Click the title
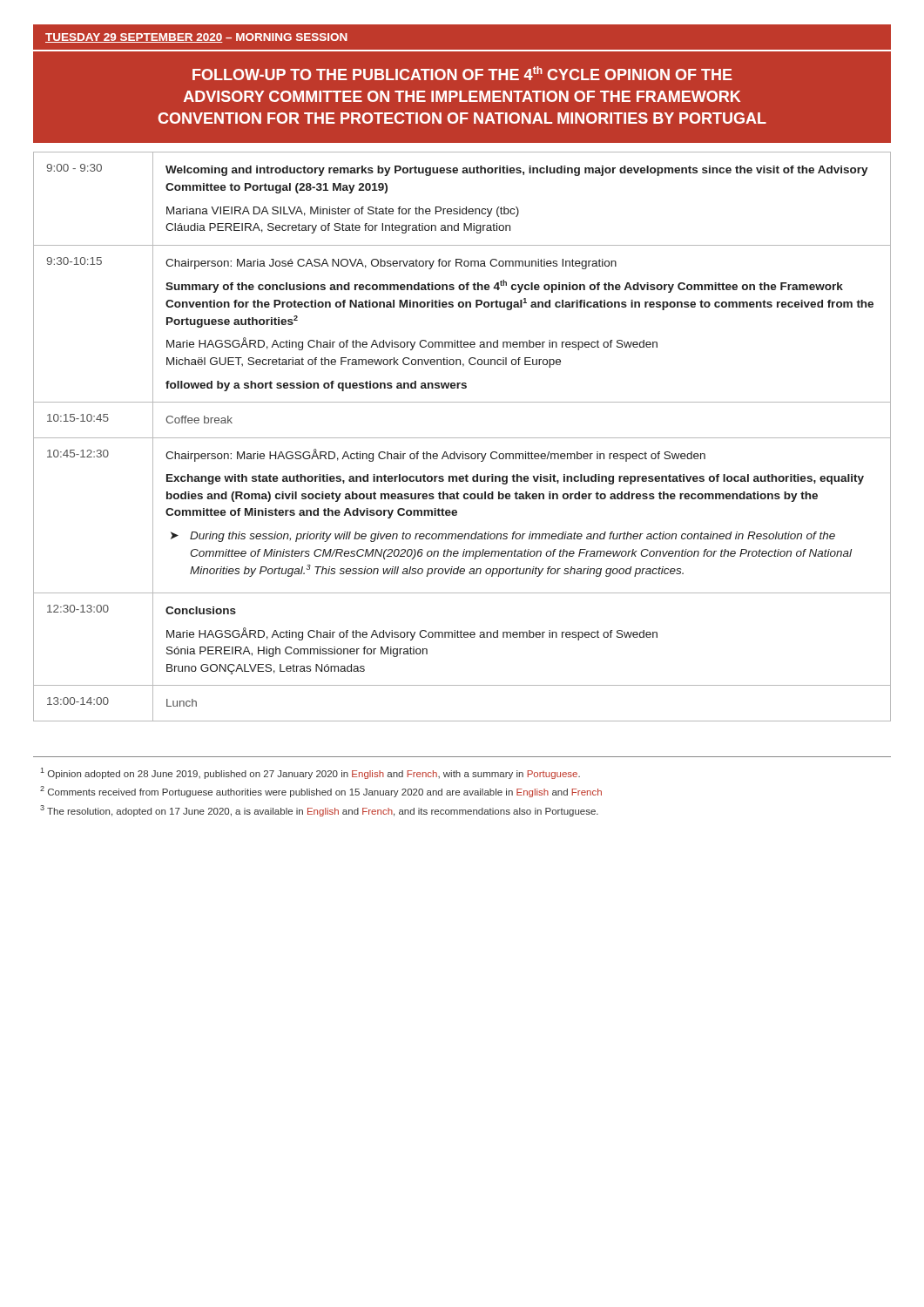The height and width of the screenshot is (1307, 924). click(462, 97)
